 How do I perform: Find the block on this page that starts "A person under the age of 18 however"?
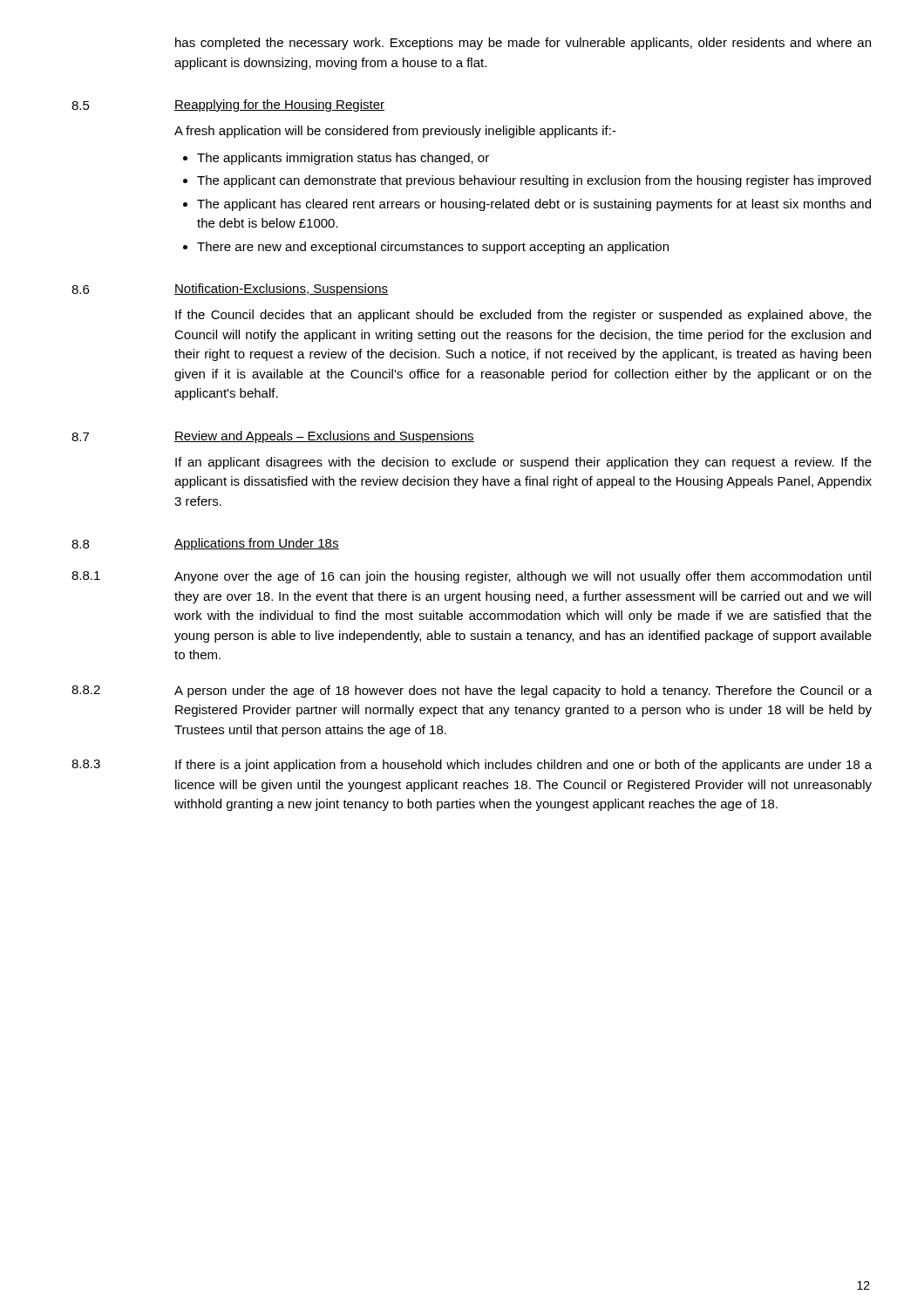523,709
